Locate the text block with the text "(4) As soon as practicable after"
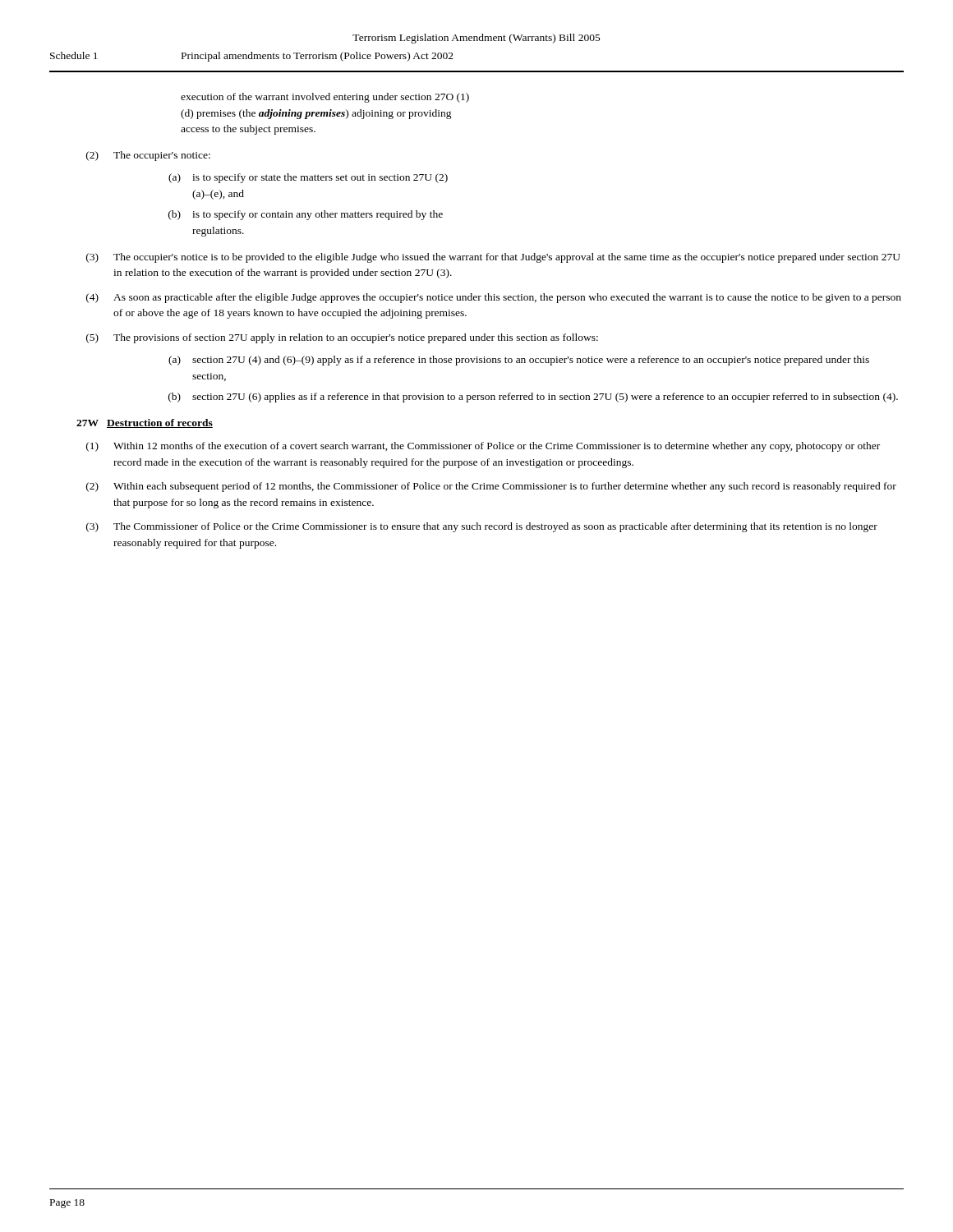 (x=476, y=305)
